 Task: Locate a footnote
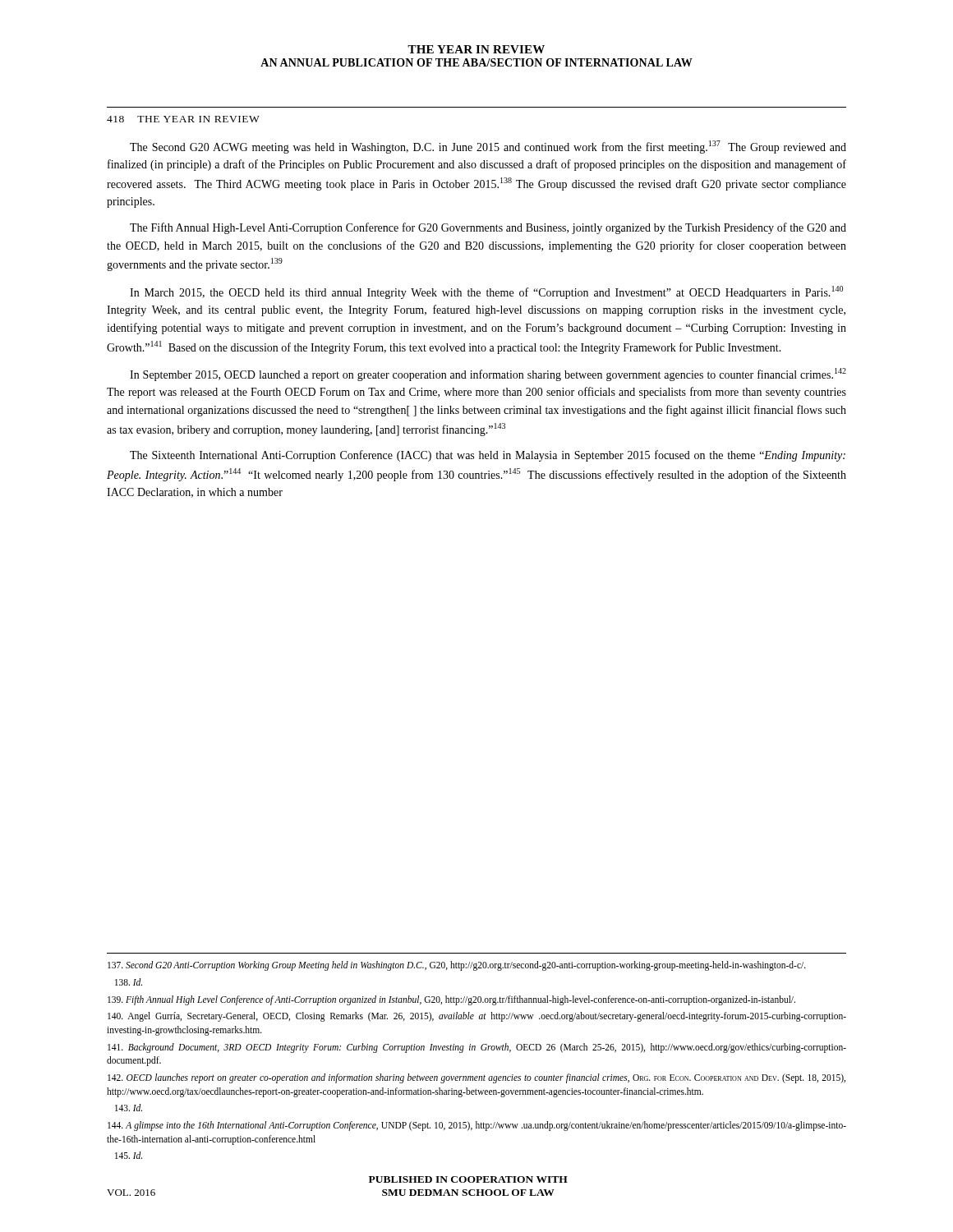click(x=476, y=1061)
